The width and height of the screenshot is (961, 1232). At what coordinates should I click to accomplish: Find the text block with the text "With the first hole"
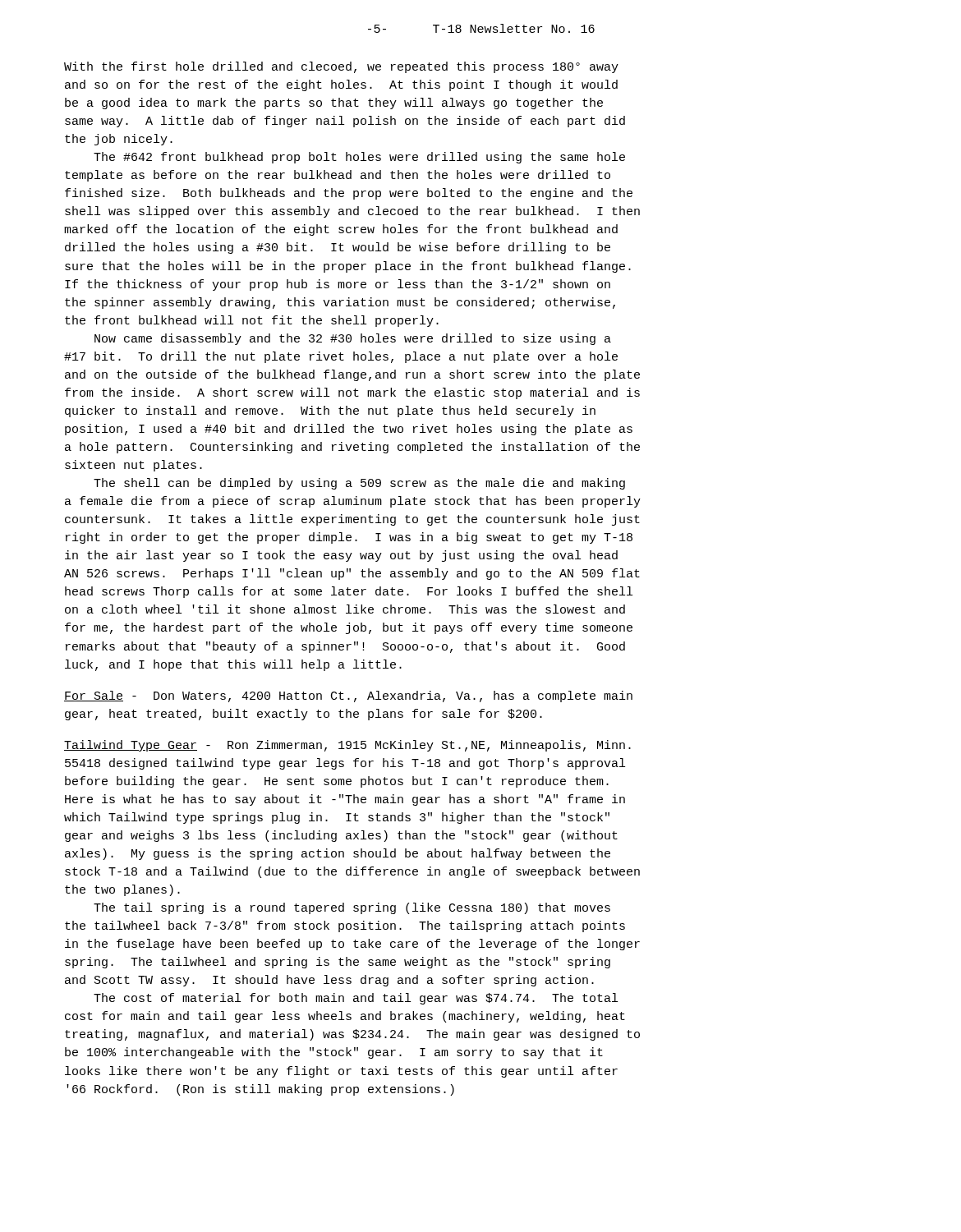click(480, 367)
